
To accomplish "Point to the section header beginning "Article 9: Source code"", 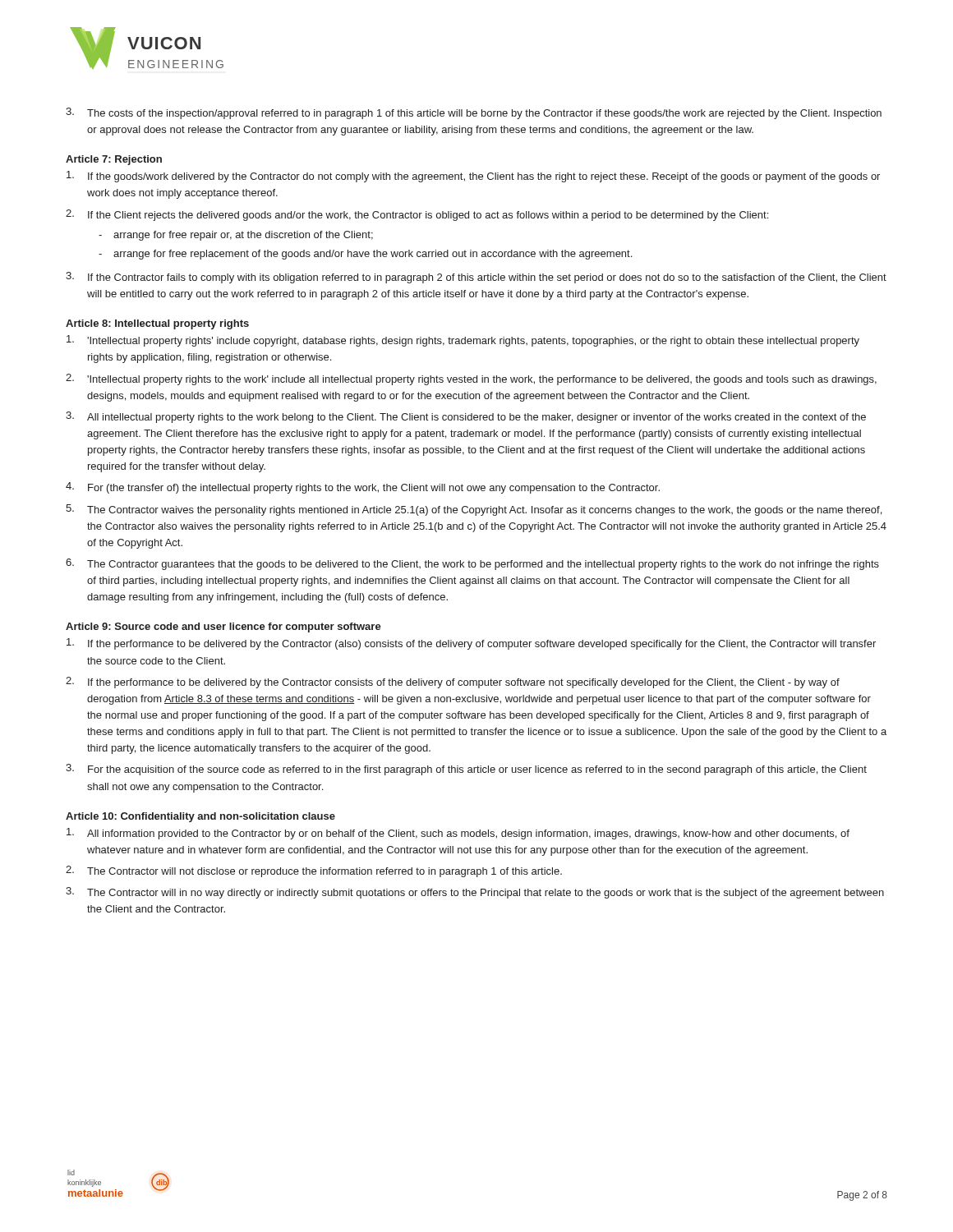I will [223, 627].
